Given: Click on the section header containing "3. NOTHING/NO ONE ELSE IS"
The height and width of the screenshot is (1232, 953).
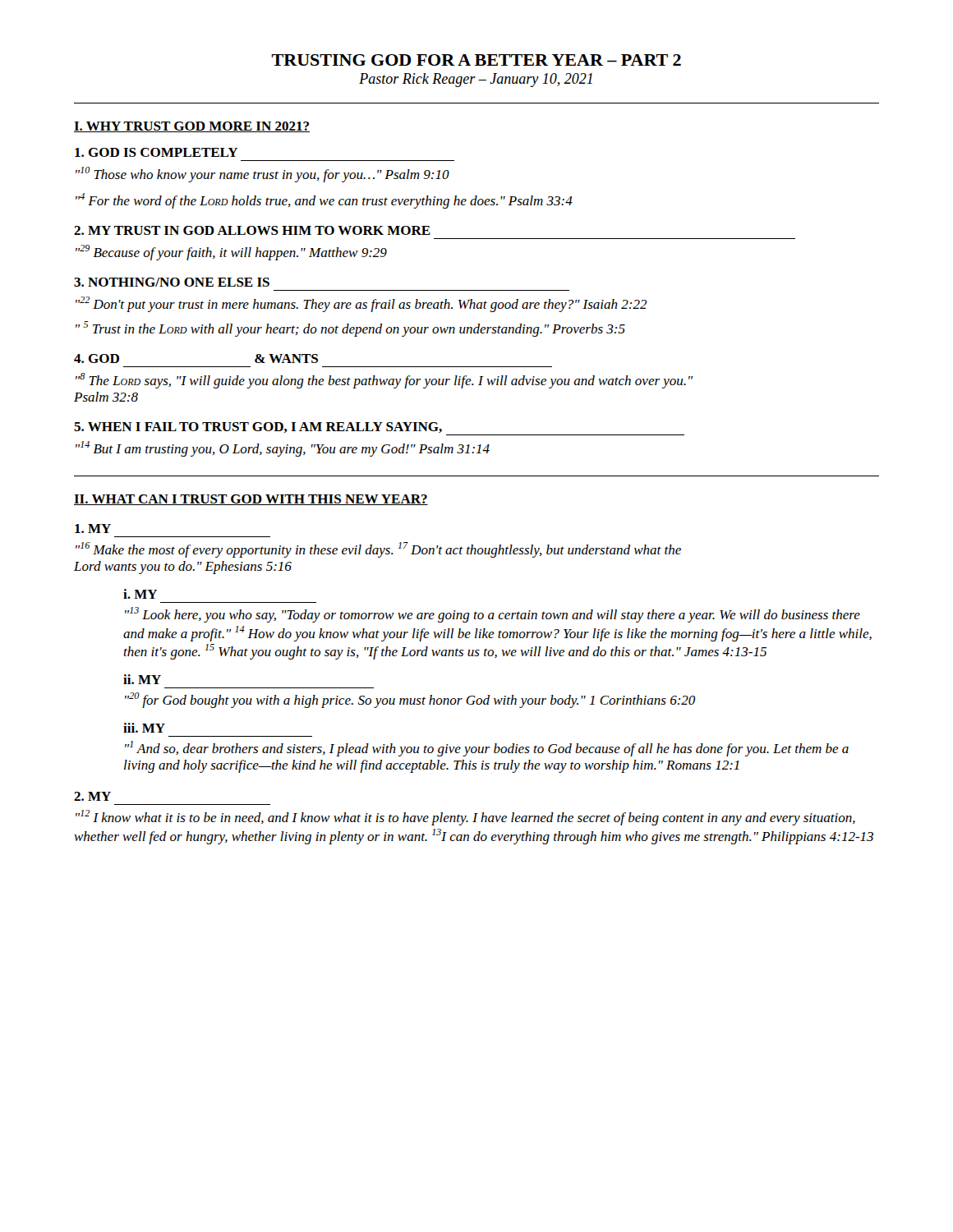Looking at the screenshot, I should (322, 282).
